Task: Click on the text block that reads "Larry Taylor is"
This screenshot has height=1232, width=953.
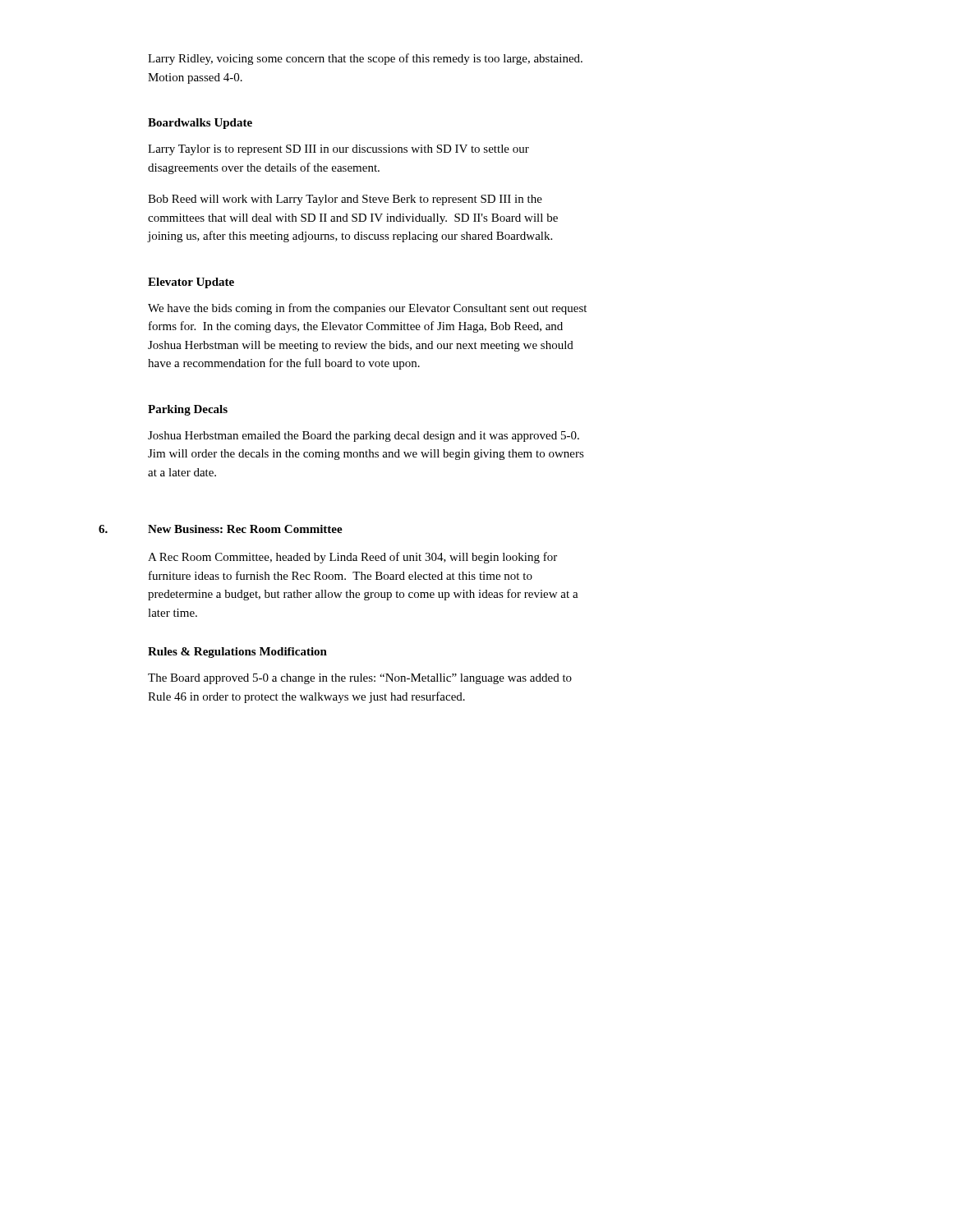Action: point(431,158)
